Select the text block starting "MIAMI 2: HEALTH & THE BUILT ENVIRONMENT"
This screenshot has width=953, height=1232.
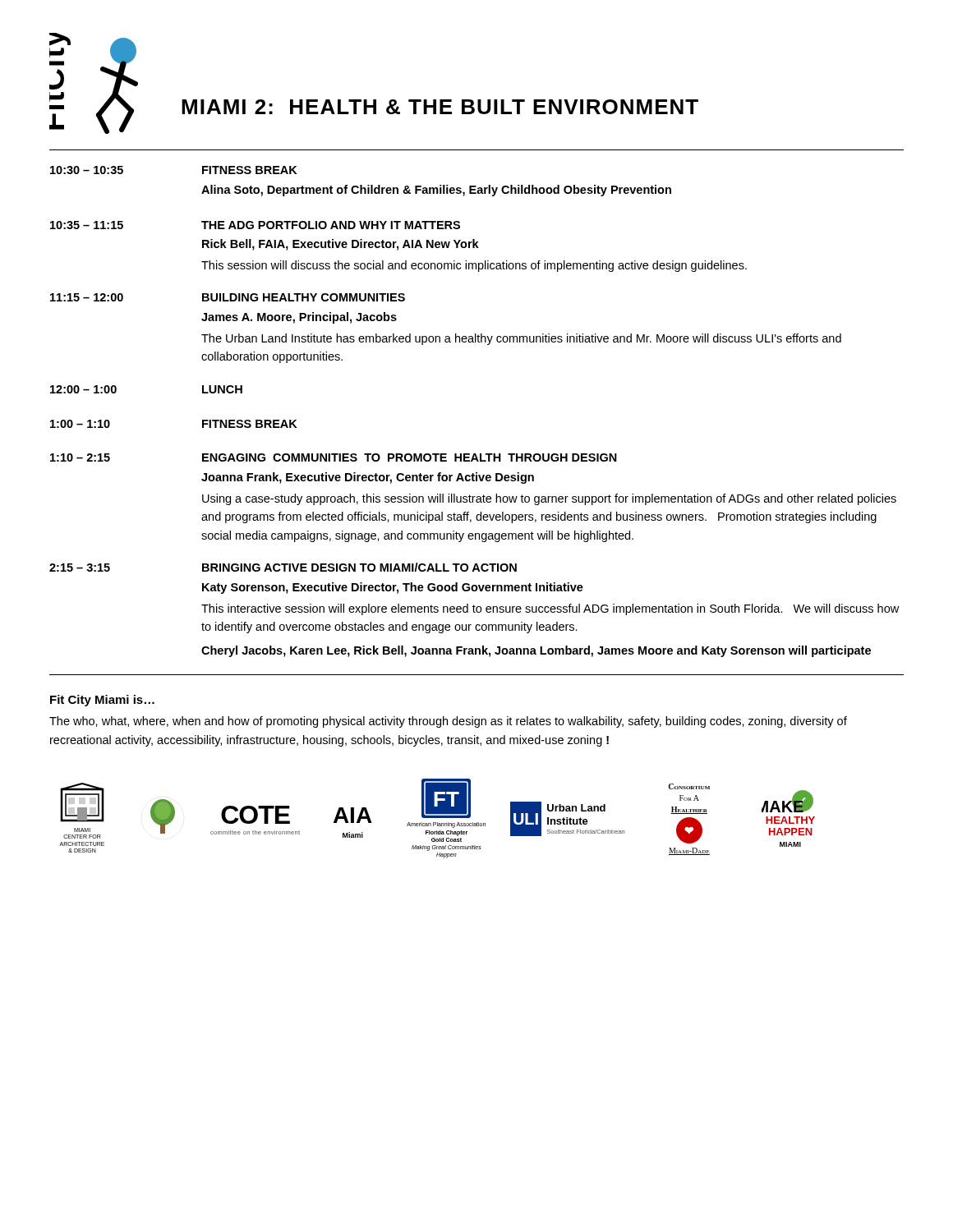click(x=440, y=106)
